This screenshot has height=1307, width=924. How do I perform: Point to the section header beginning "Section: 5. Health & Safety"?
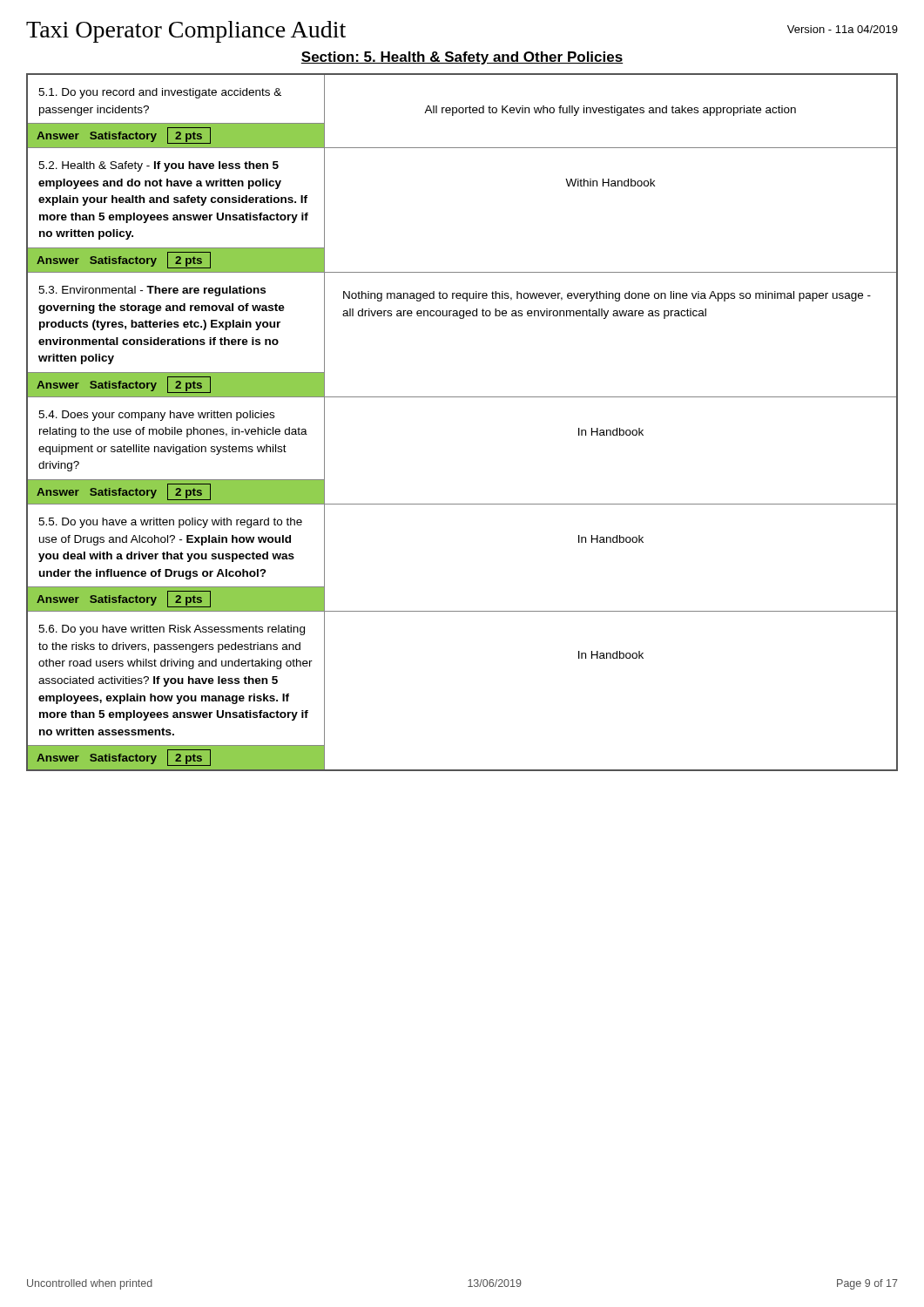pyautogui.click(x=462, y=57)
